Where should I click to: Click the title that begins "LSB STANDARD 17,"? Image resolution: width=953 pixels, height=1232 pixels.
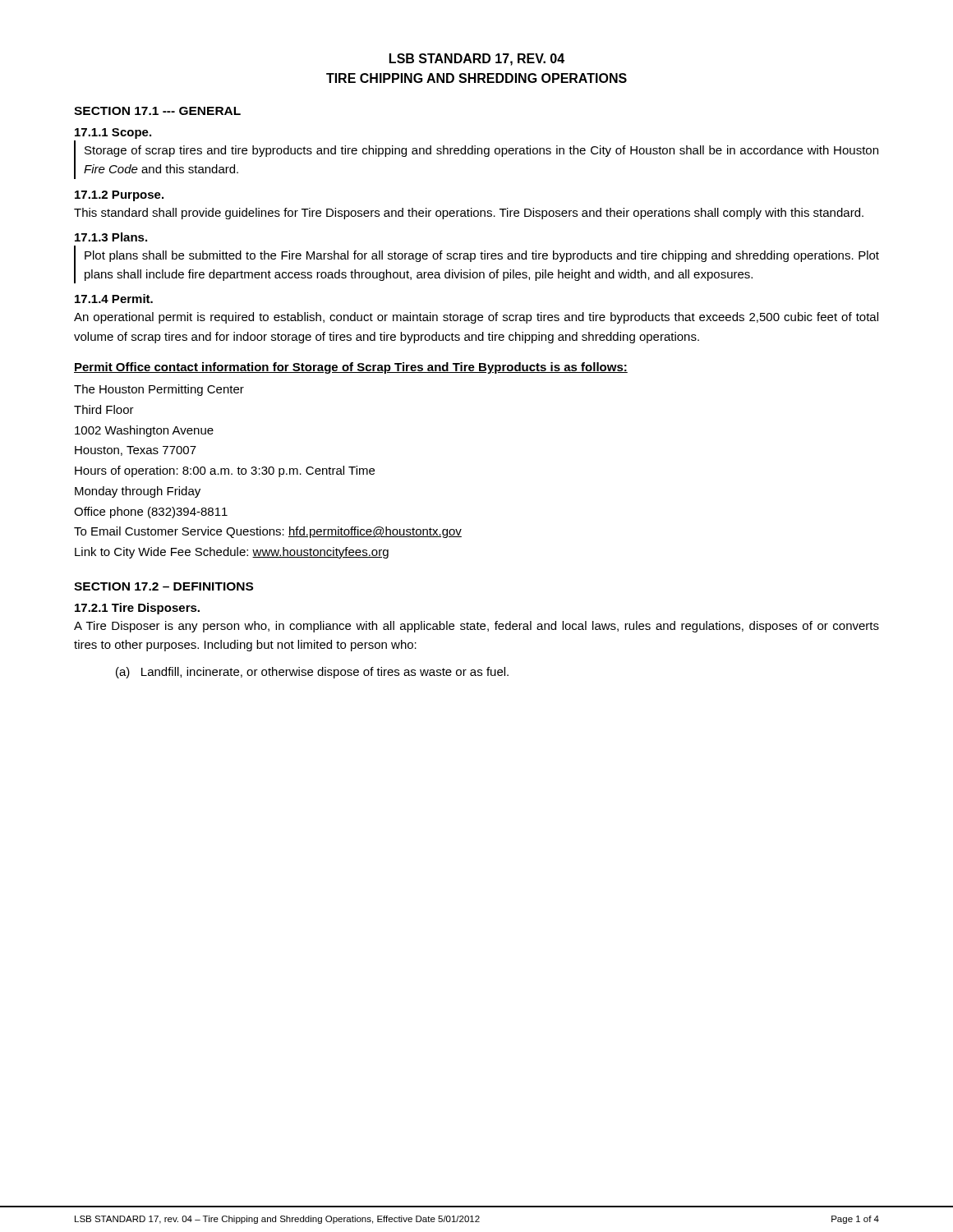pos(476,69)
